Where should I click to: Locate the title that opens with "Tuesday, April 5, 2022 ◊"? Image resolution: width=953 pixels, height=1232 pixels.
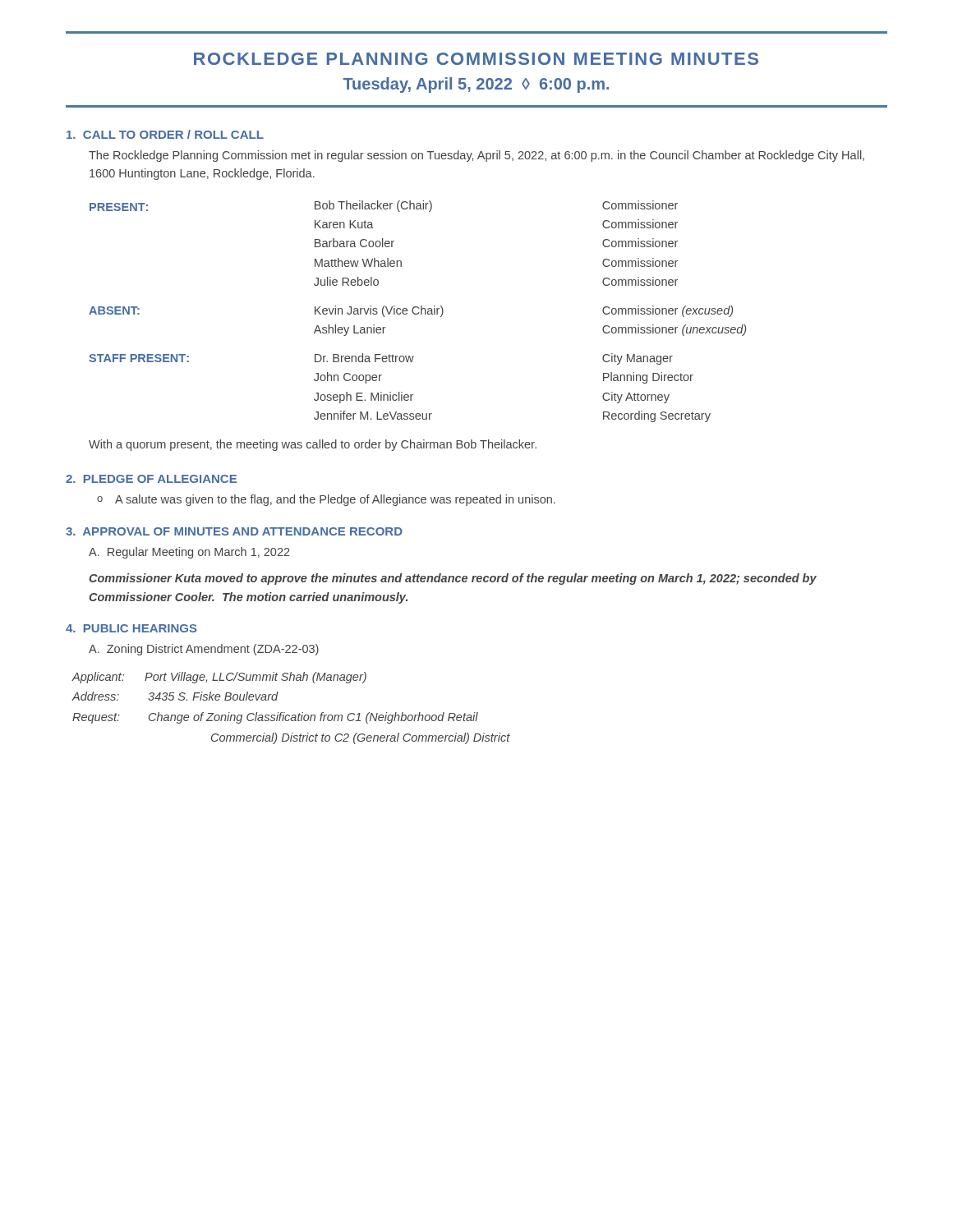coord(476,84)
